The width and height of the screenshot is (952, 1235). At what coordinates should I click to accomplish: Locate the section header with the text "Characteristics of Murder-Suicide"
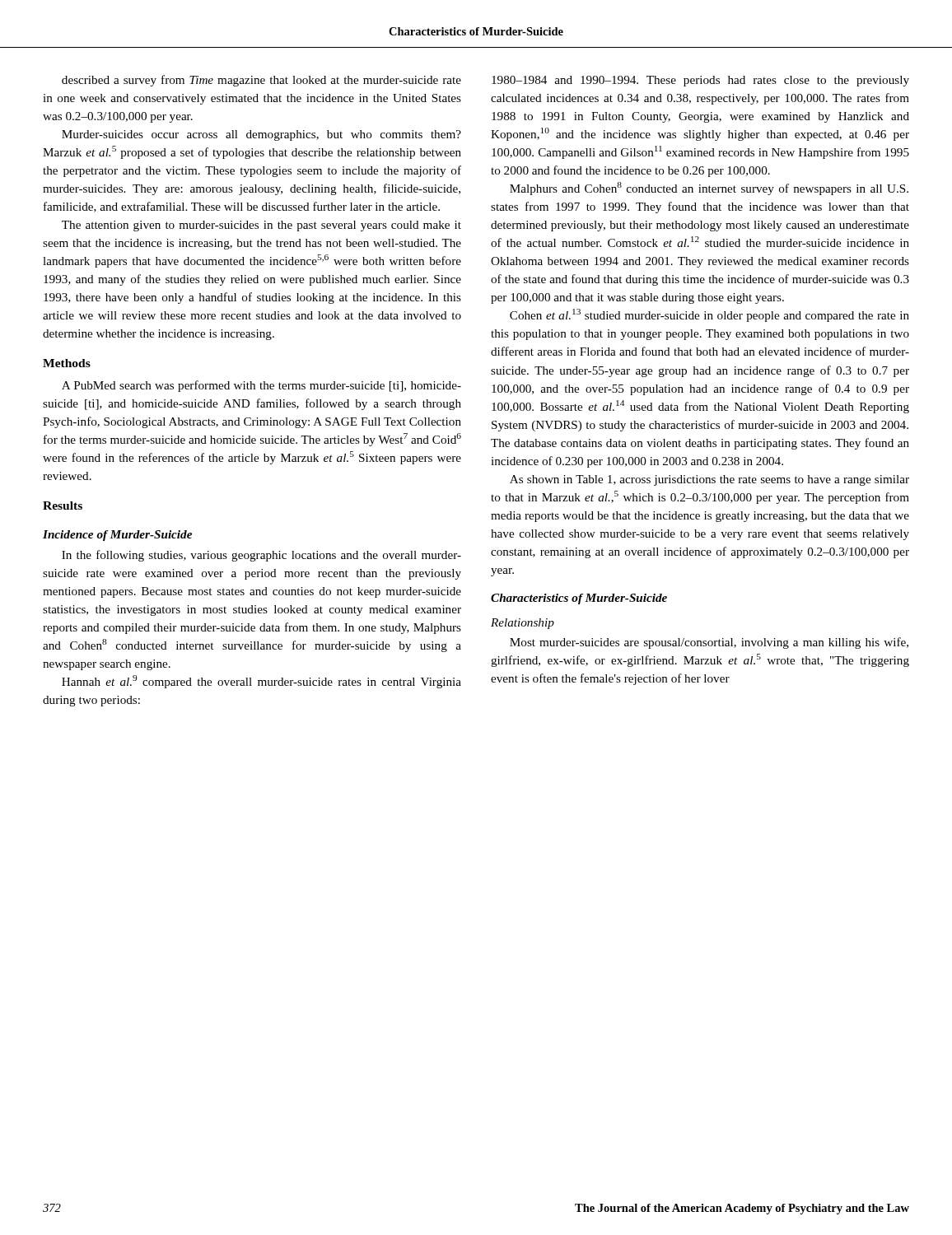point(579,597)
